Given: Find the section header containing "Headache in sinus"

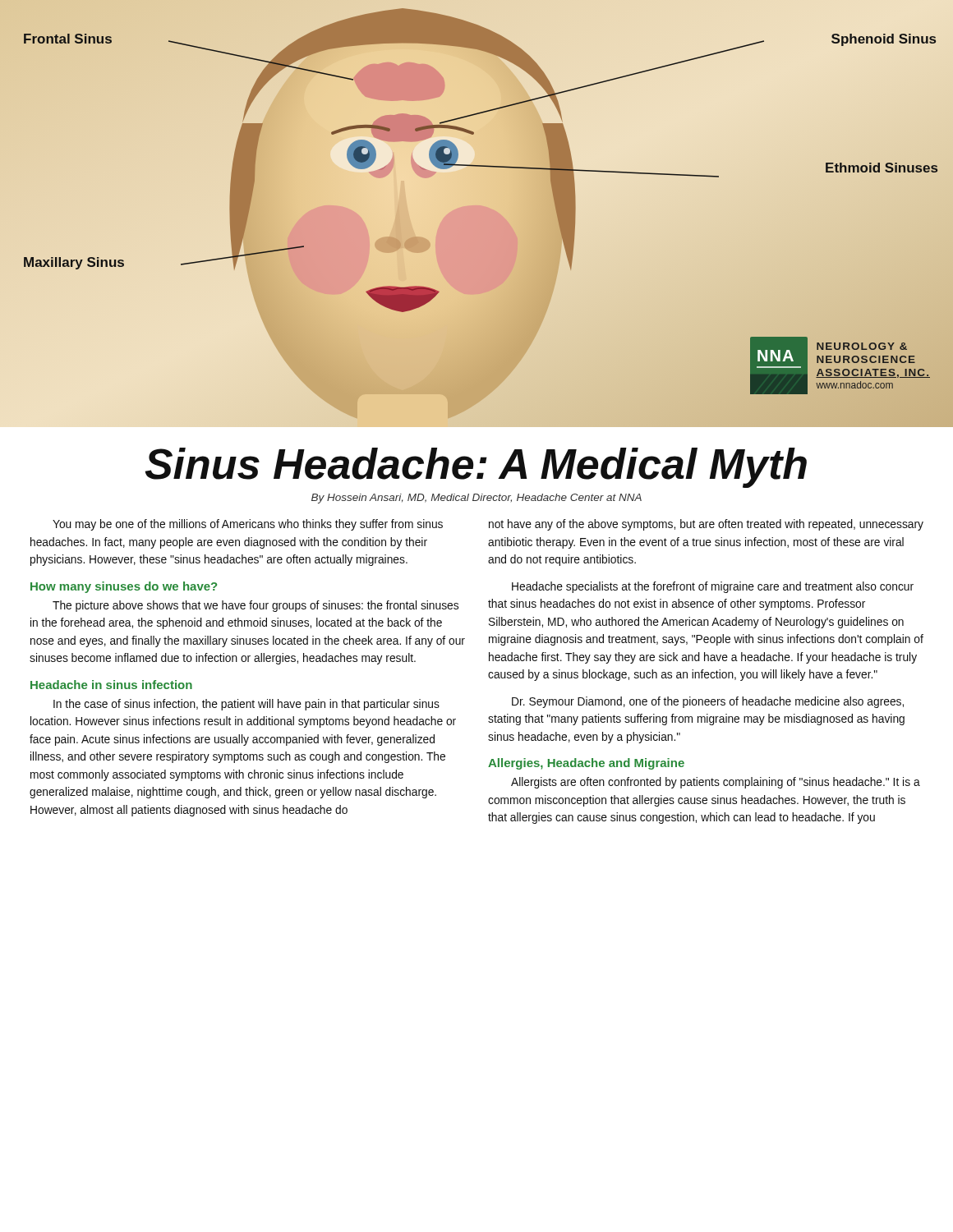Looking at the screenshot, I should tap(111, 684).
